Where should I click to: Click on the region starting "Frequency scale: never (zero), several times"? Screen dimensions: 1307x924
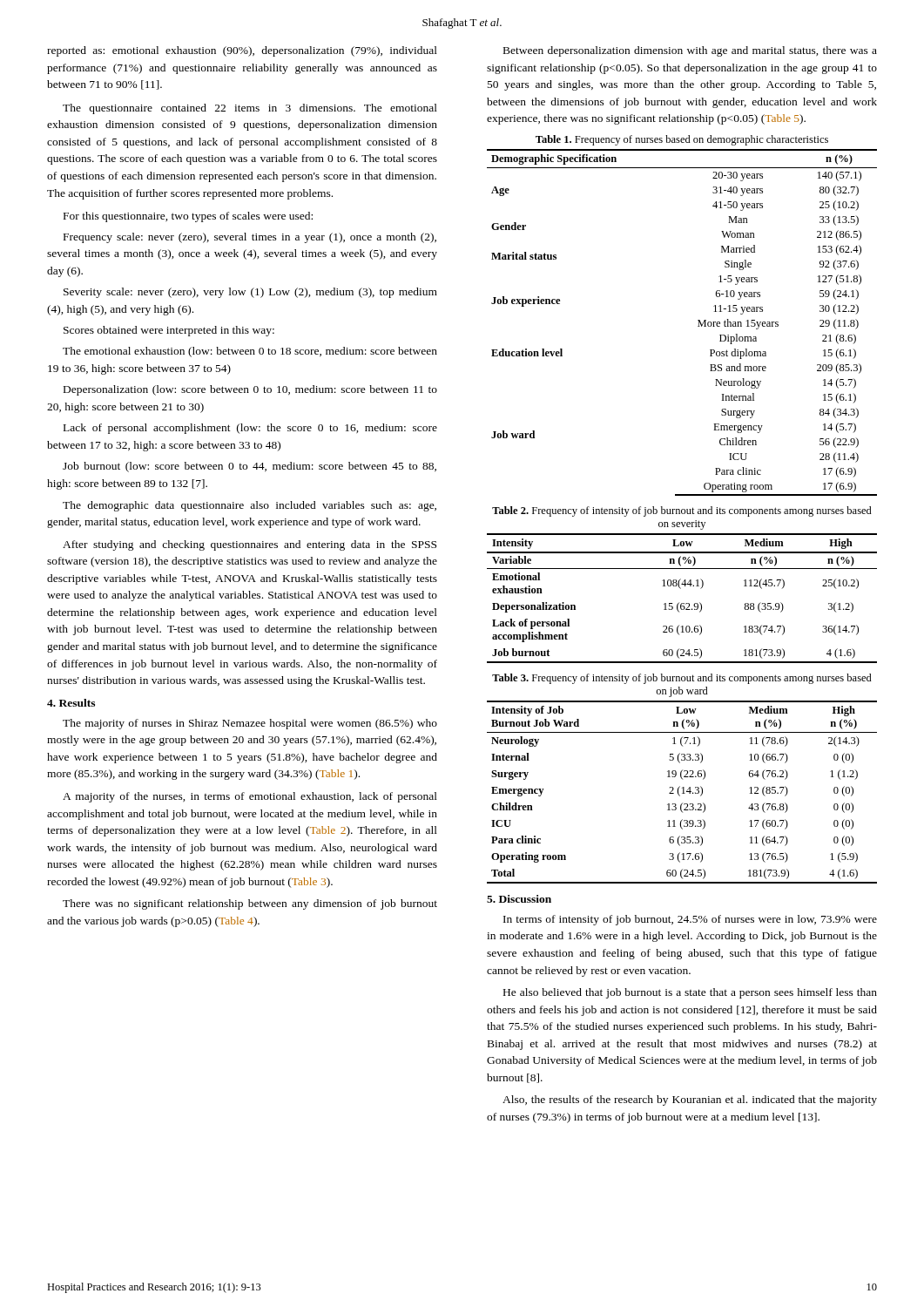242,253
